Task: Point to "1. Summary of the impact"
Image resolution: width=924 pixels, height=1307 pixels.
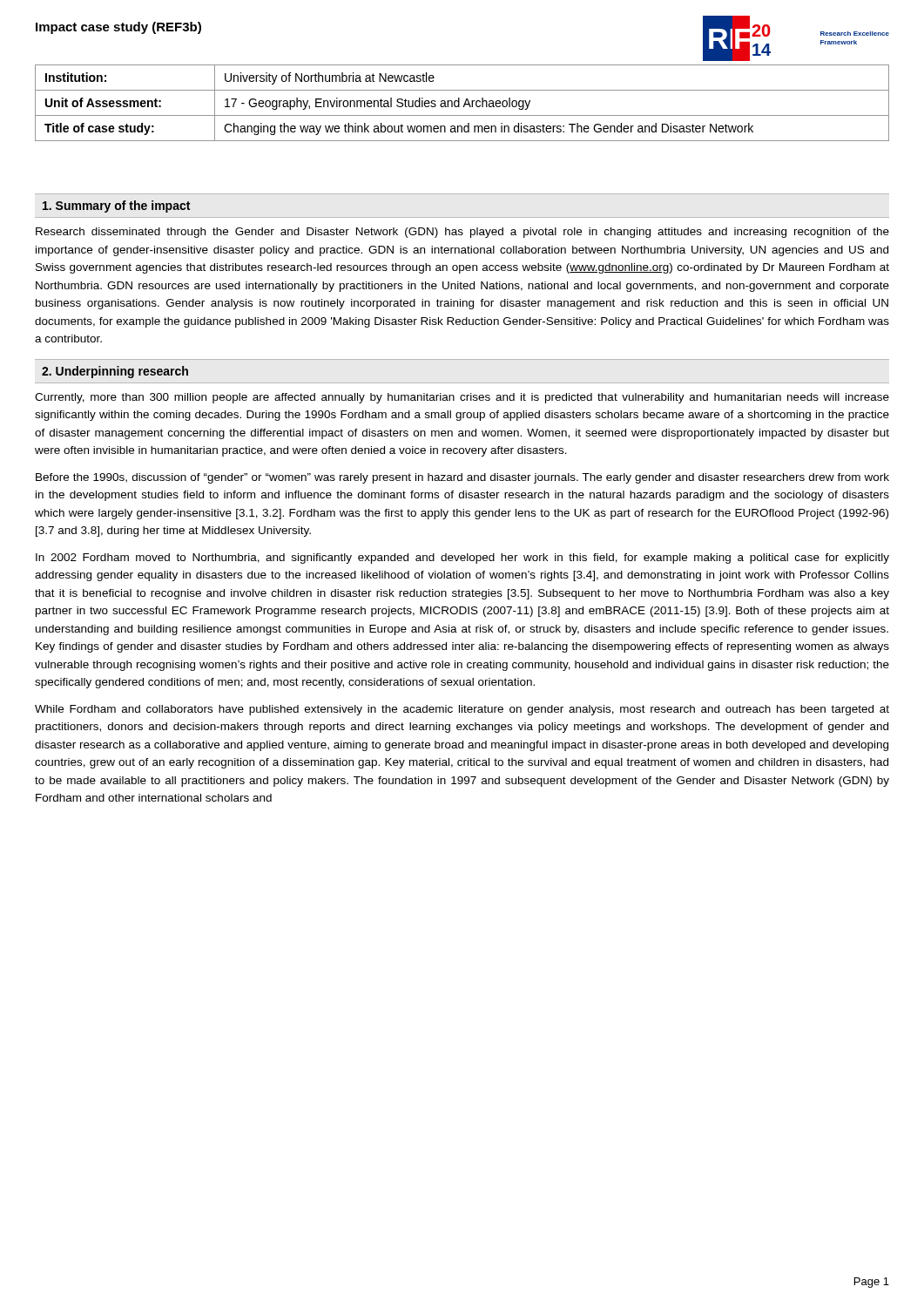Action: [x=116, y=206]
